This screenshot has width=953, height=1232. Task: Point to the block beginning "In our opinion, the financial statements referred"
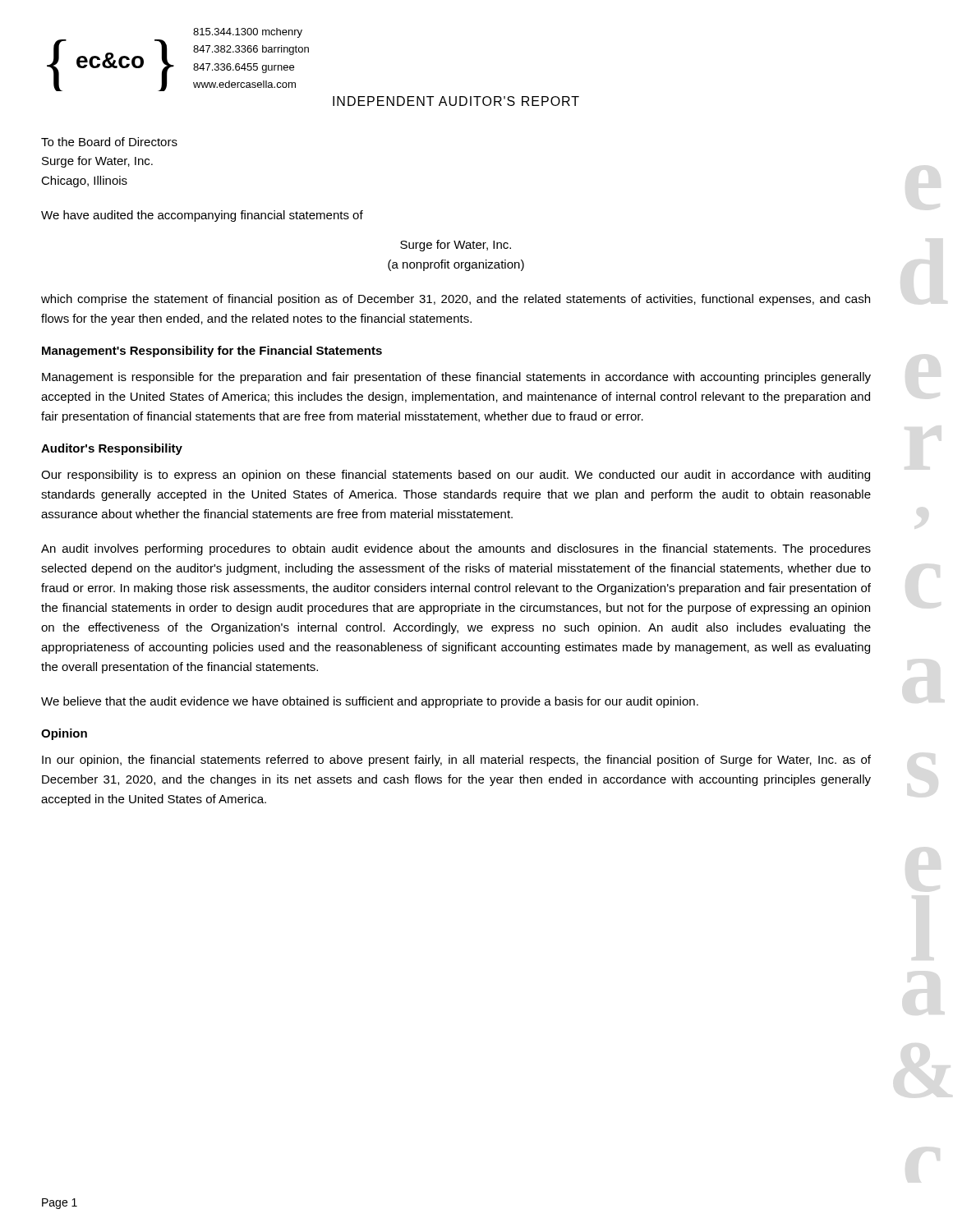[456, 779]
